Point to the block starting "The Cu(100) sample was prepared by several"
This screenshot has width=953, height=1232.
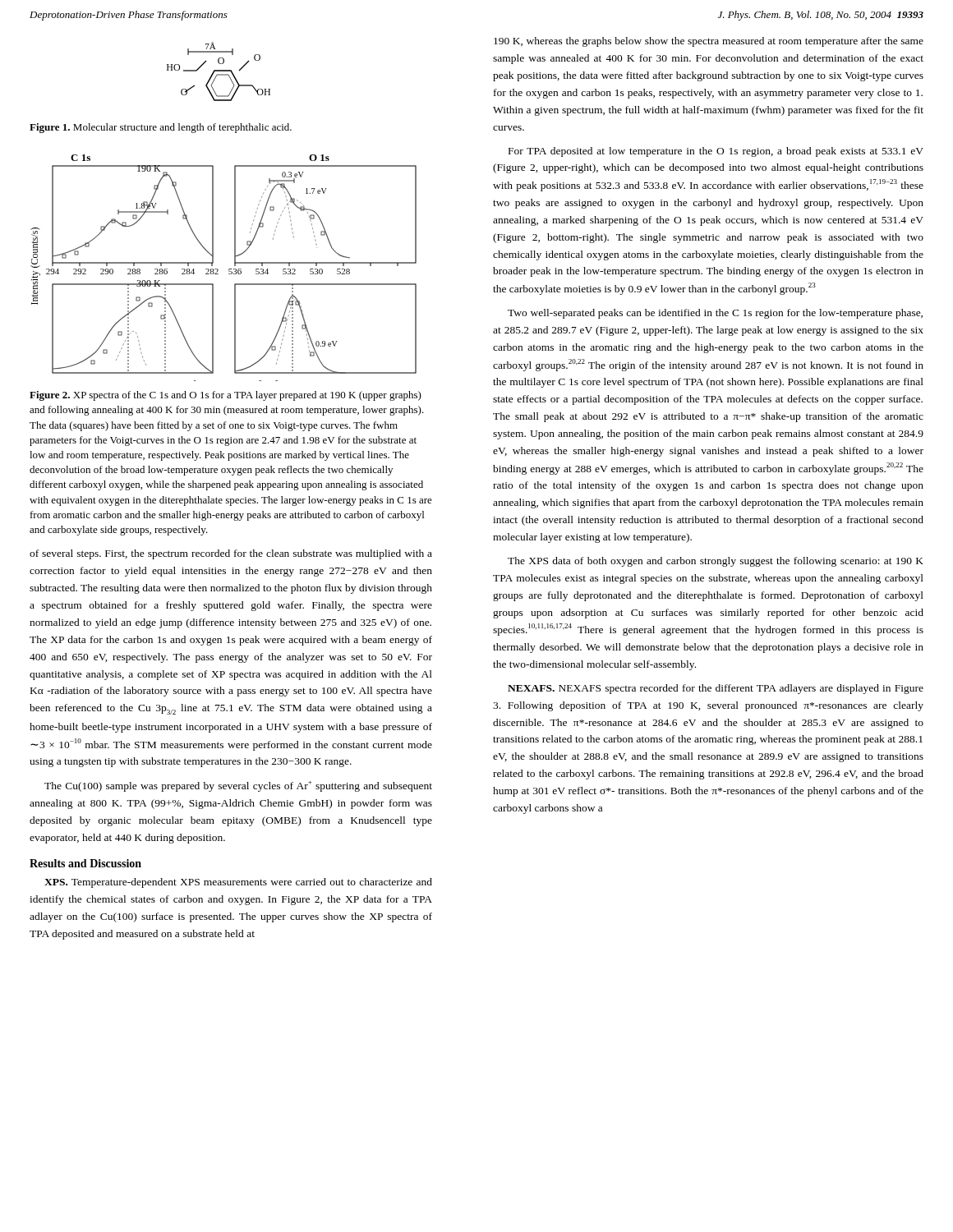pyautogui.click(x=231, y=811)
